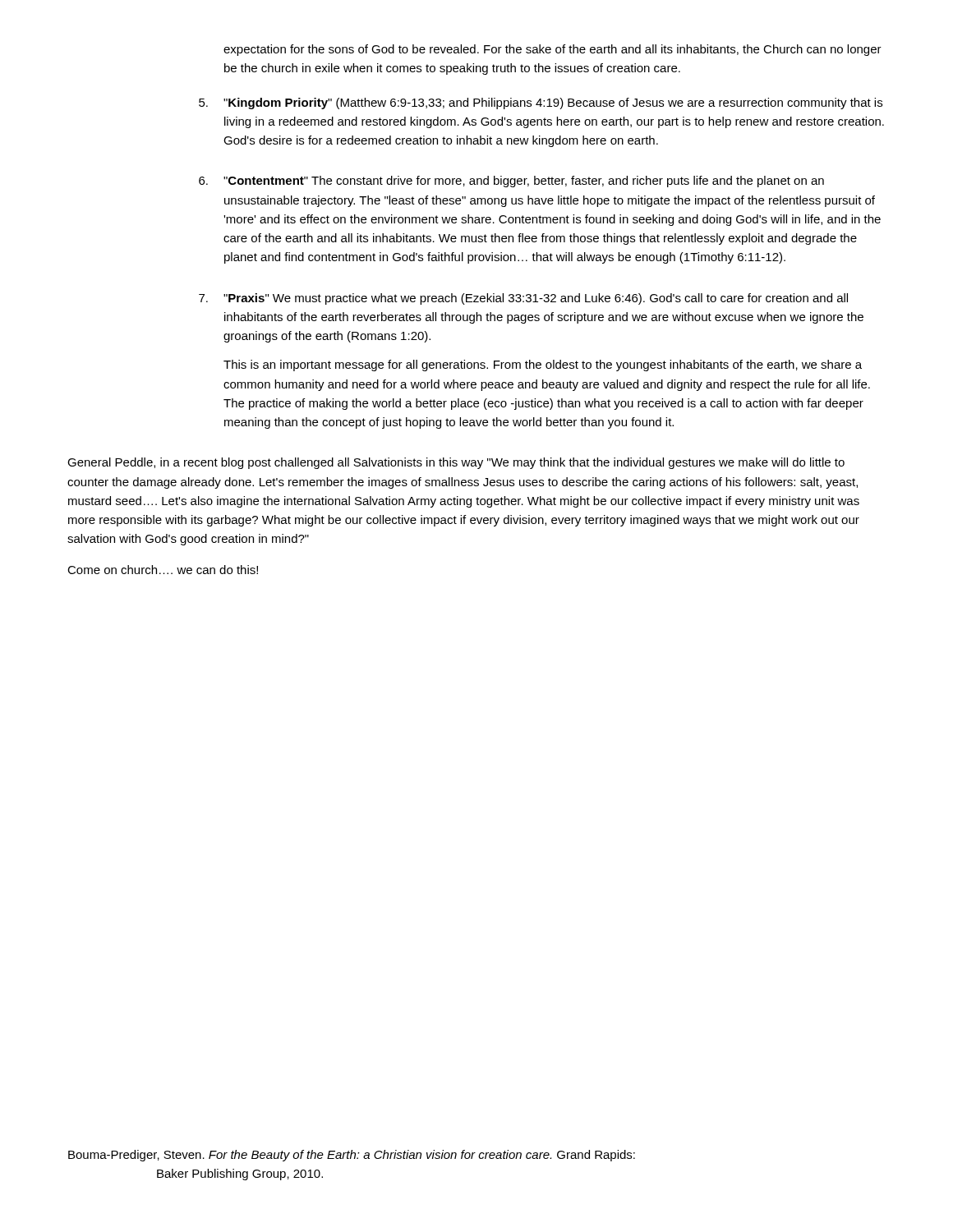Navigate to the passage starting "General Peddle, in a recent"
The width and height of the screenshot is (953, 1232).
click(463, 500)
